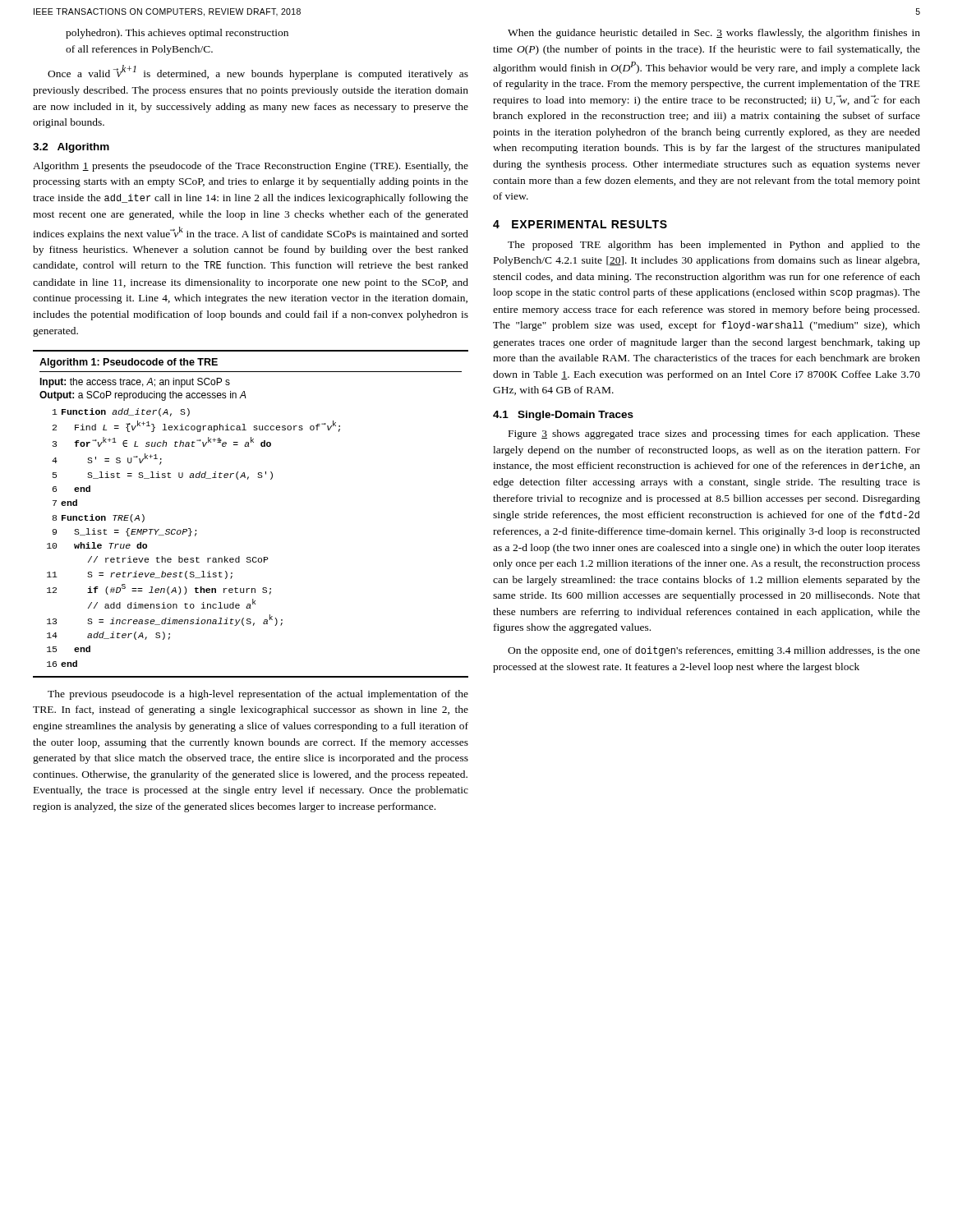Find the block starting "4.1 Single-Domain Traces"

pos(563,414)
